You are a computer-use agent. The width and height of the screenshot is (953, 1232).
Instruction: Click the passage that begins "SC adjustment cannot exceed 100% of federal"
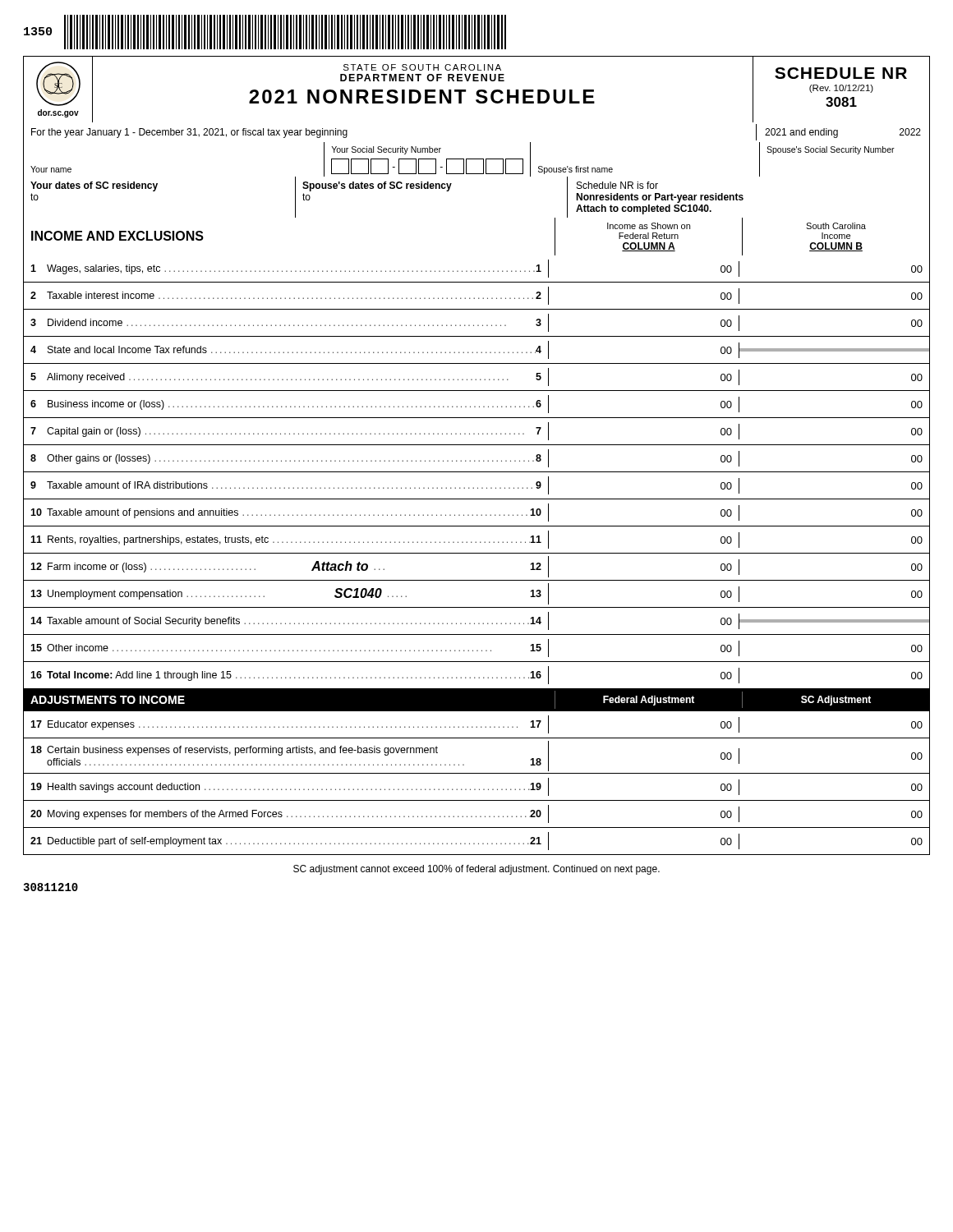pyautogui.click(x=476, y=869)
